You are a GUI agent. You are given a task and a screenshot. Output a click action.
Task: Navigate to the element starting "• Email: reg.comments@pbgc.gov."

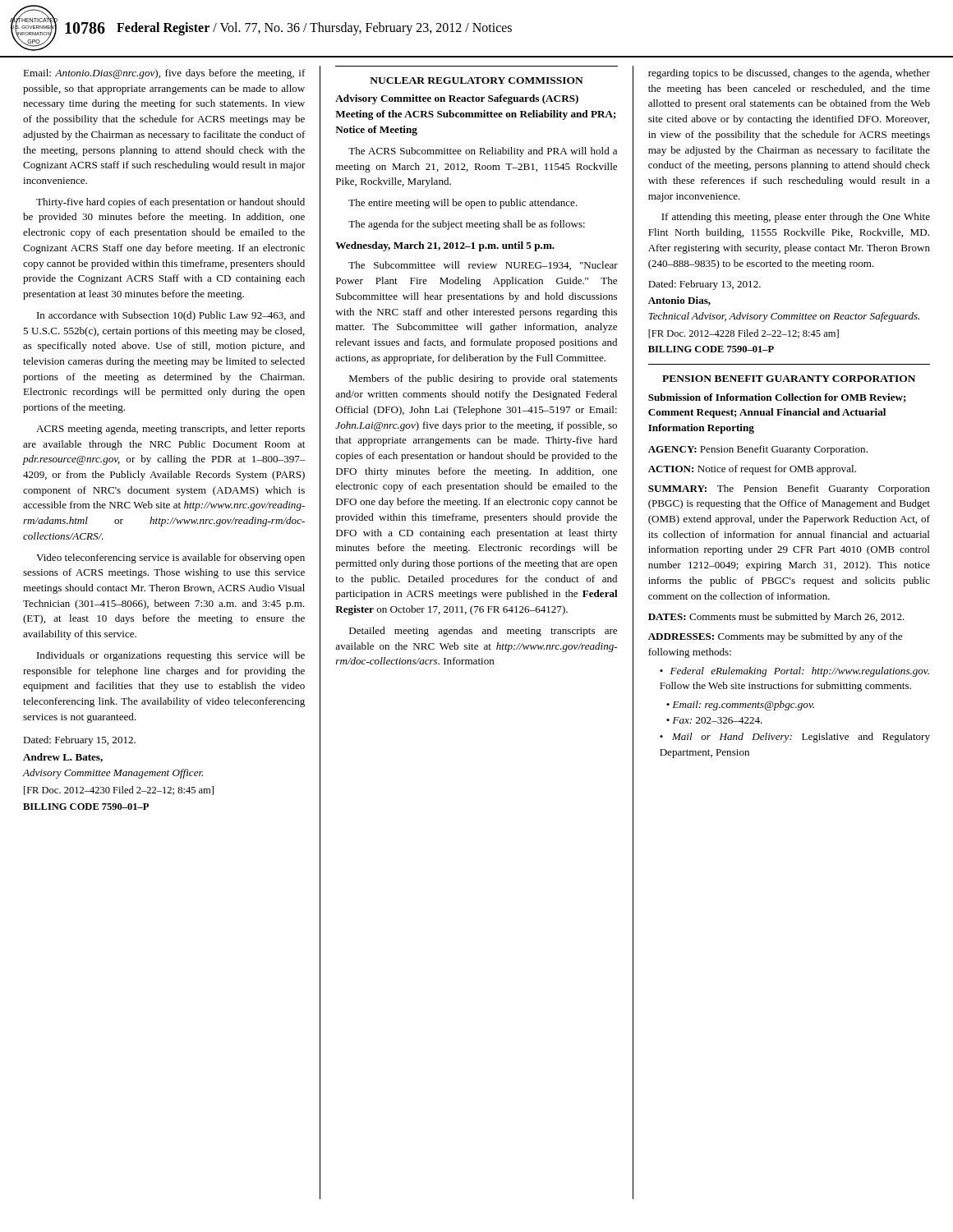point(740,704)
